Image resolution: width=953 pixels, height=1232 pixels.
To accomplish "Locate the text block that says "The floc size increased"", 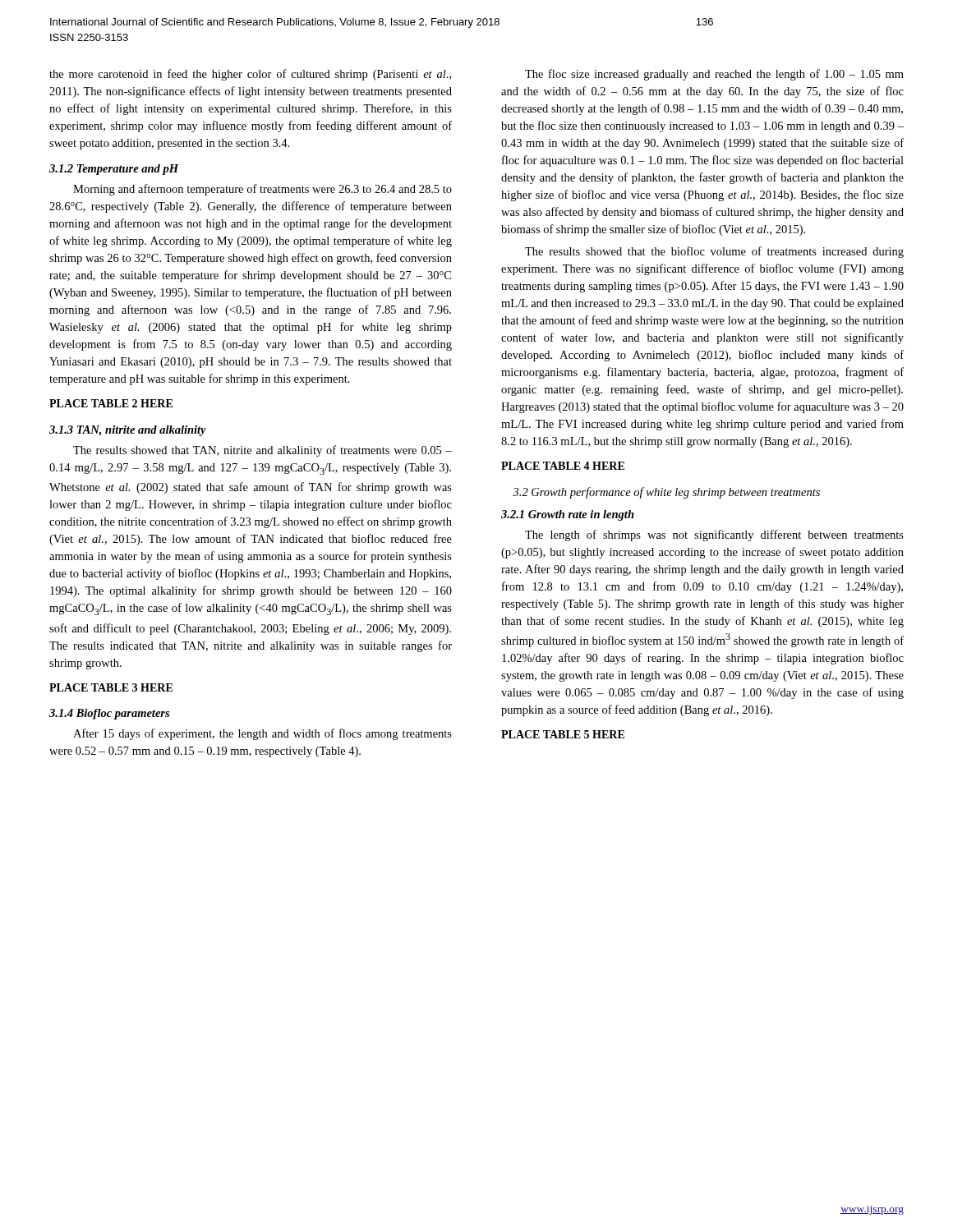I will [702, 152].
